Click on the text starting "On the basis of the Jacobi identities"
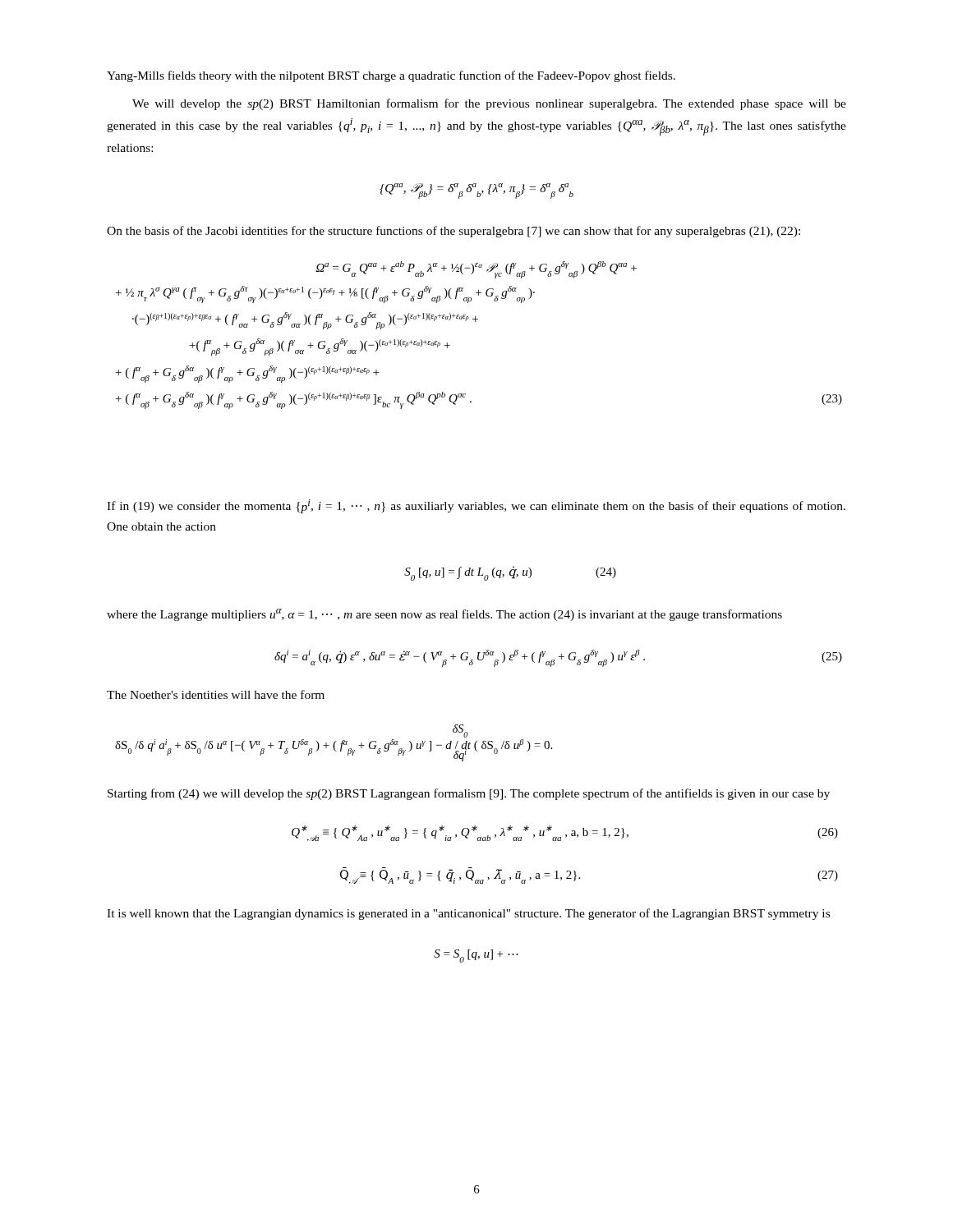Screen dimensions: 1232x953 (x=476, y=231)
